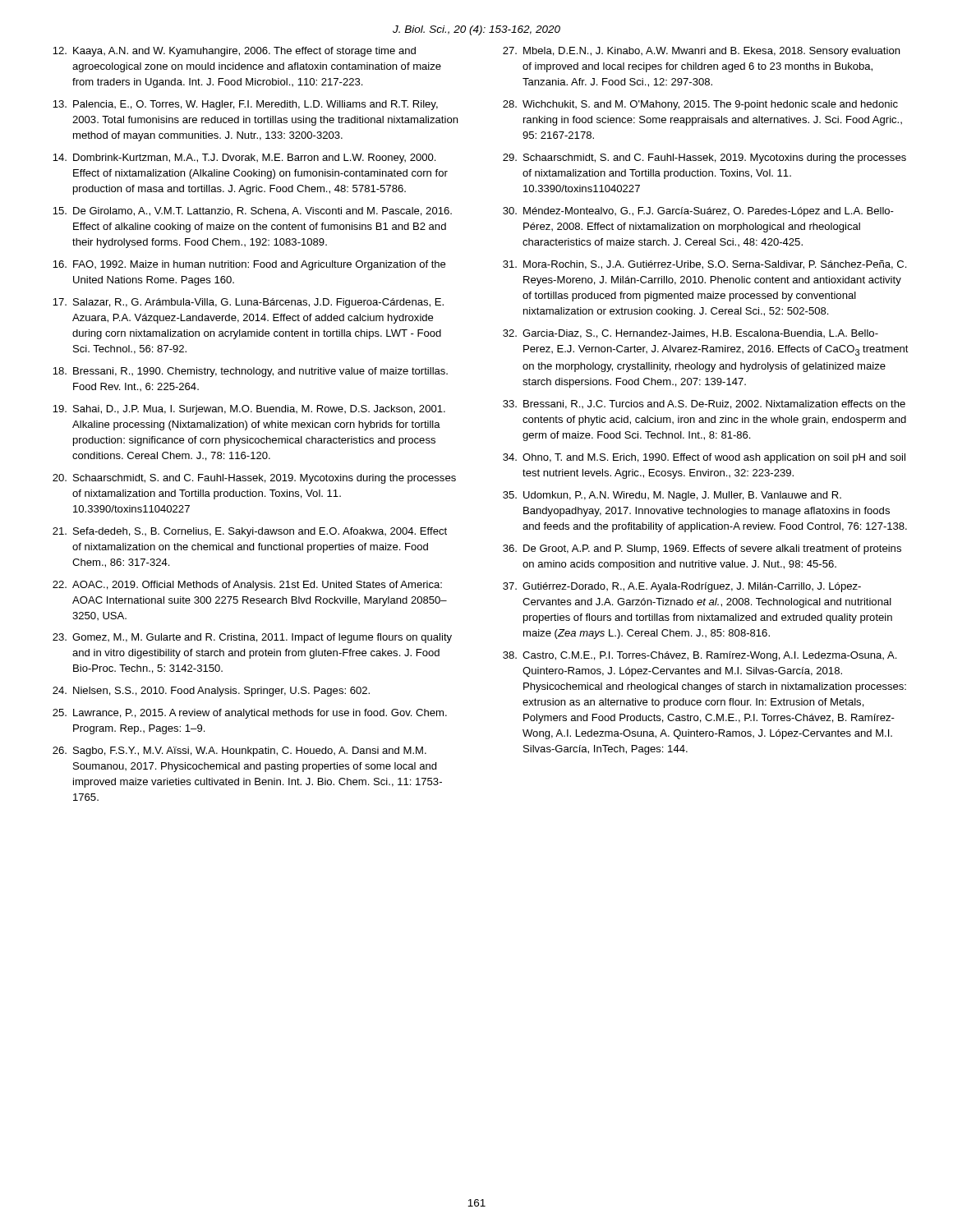
Task: Navigate to the region starting "27. Mbela, D.E.N., J. Kinabo, A.W. Mwanri and"
Action: 702,67
